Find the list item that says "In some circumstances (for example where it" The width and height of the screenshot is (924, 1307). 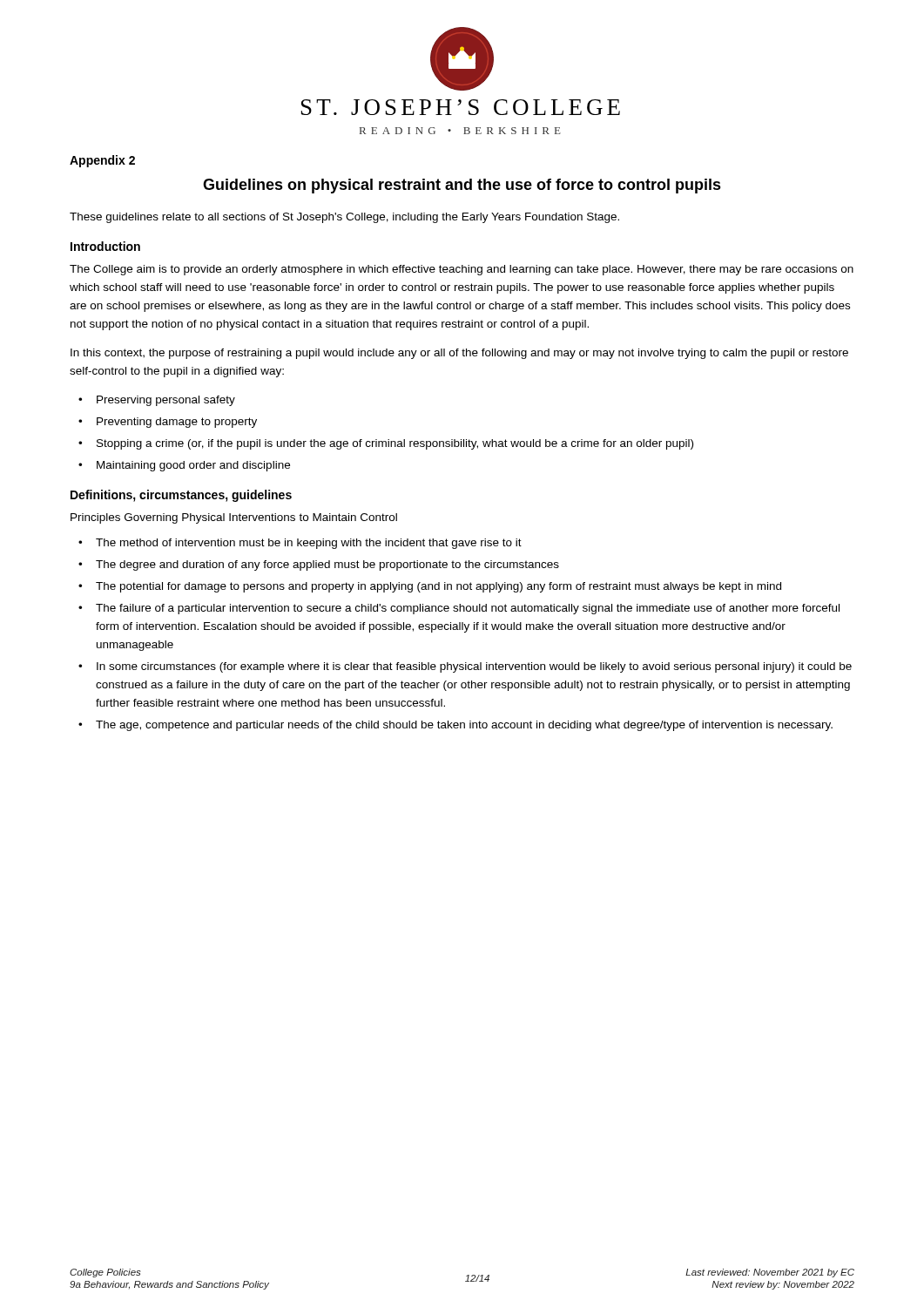(x=474, y=684)
